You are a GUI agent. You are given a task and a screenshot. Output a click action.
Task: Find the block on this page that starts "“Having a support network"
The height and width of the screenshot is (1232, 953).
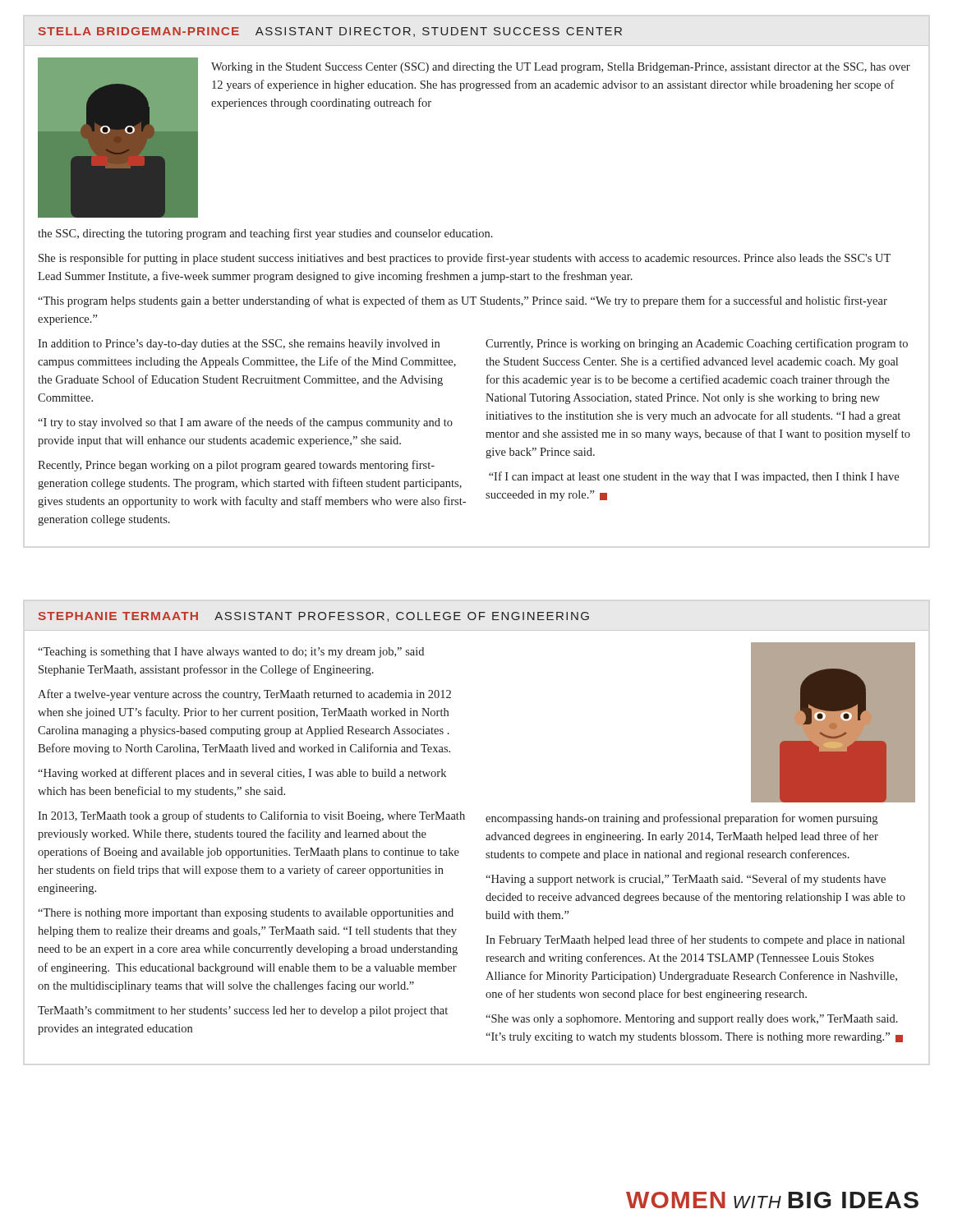point(695,897)
